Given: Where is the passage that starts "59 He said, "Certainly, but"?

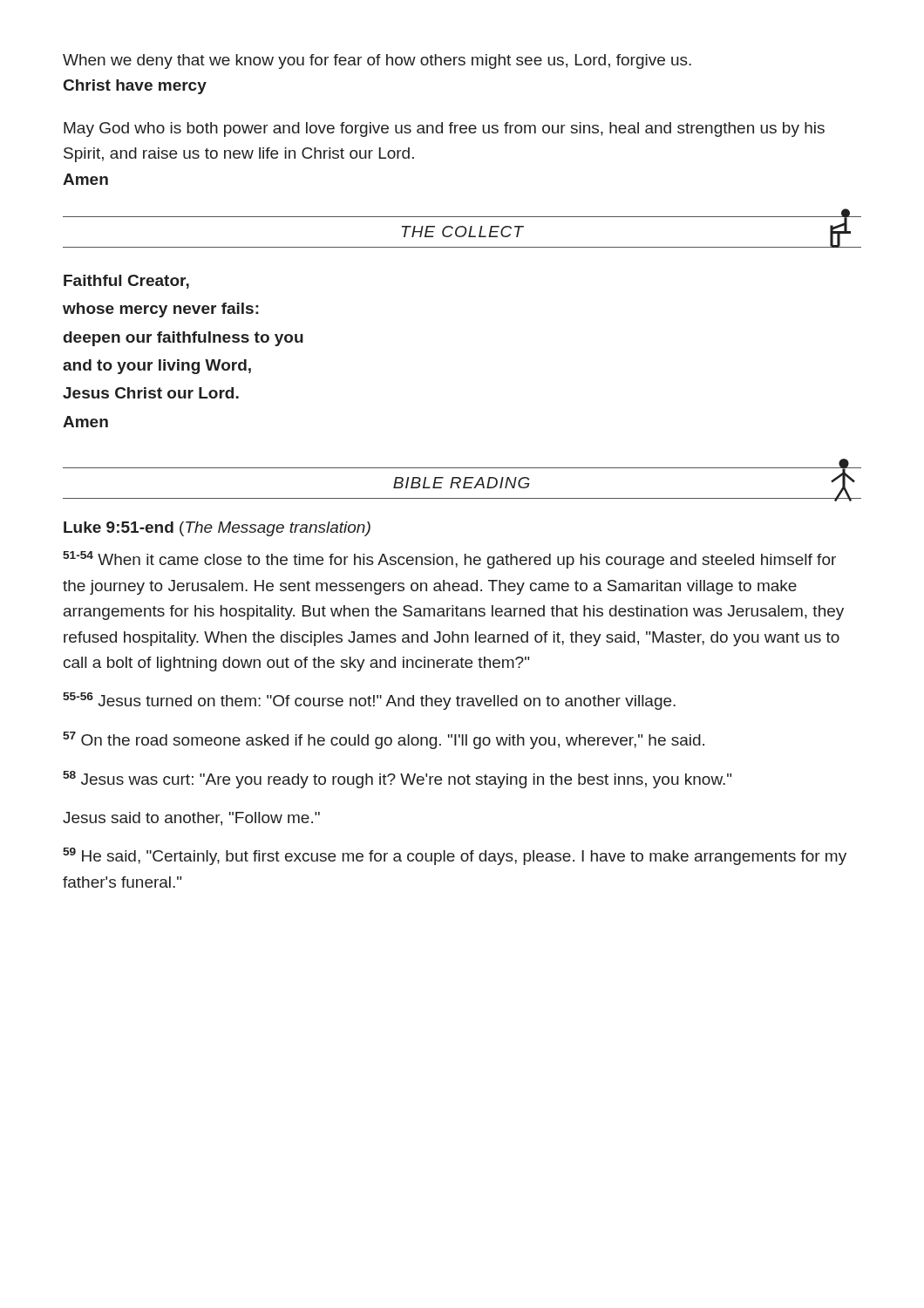Looking at the screenshot, I should 455,868.
